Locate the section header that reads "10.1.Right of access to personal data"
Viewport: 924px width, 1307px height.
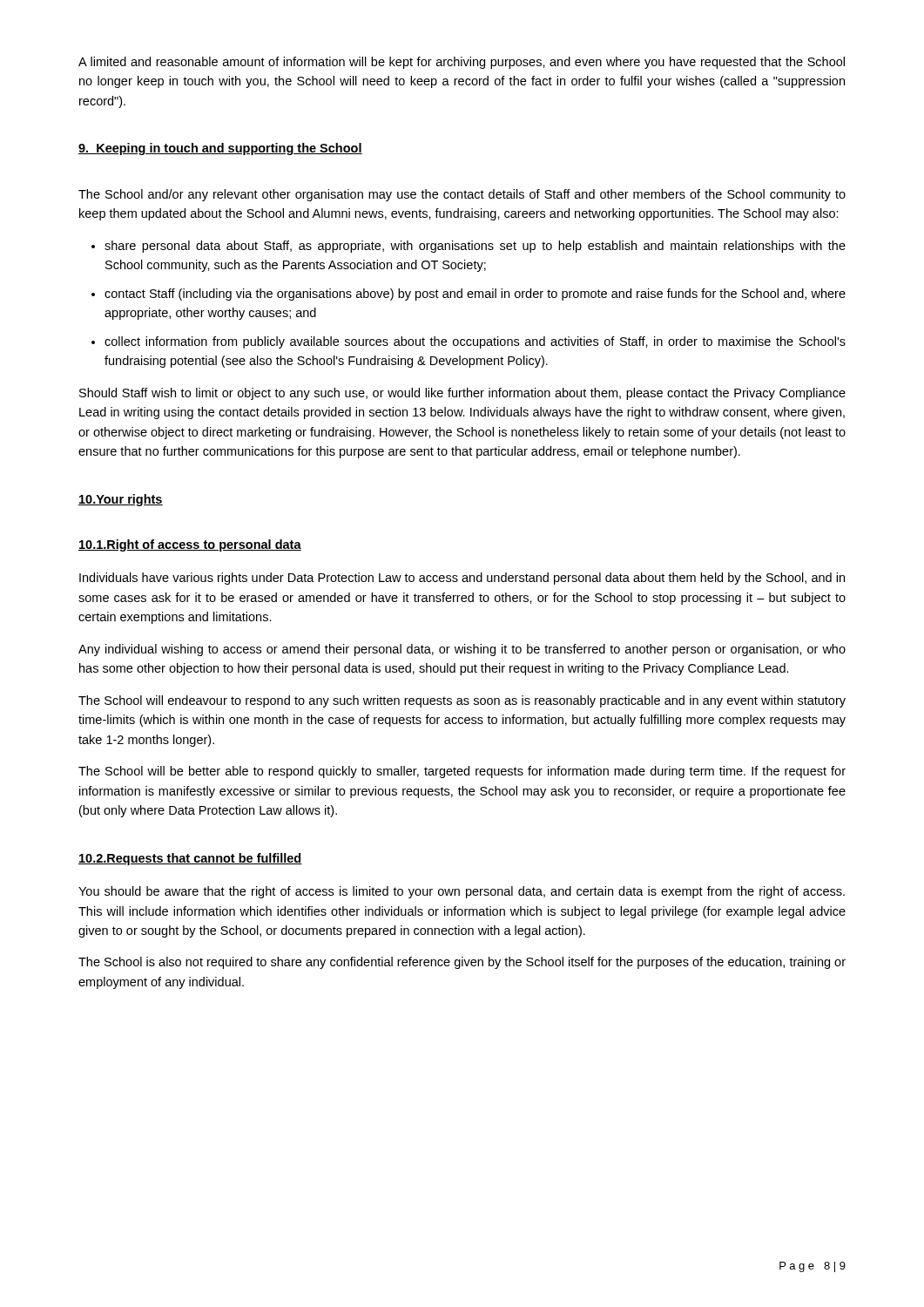click(x=190, y=545)
